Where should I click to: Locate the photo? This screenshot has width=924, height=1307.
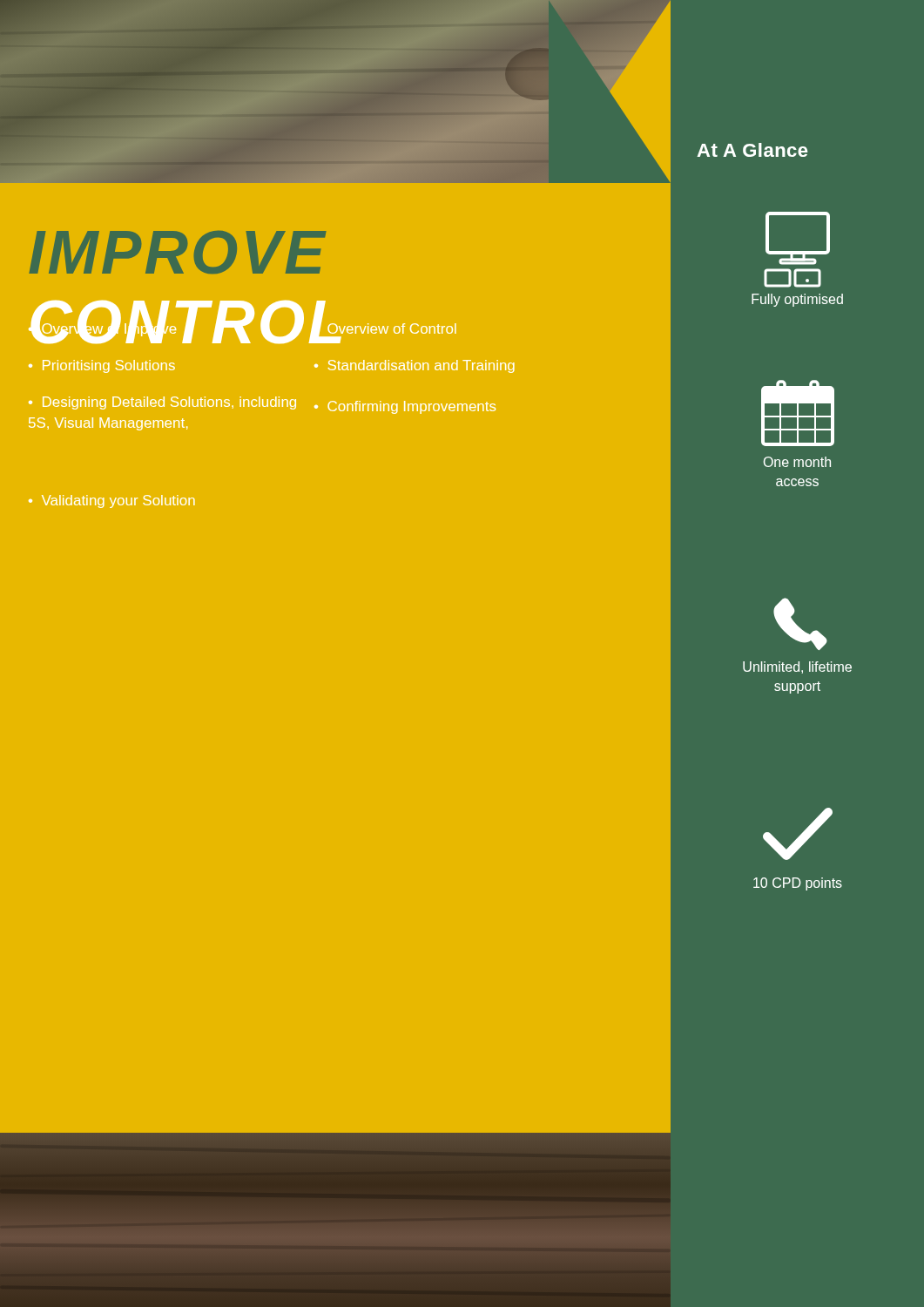(335, 1220)
